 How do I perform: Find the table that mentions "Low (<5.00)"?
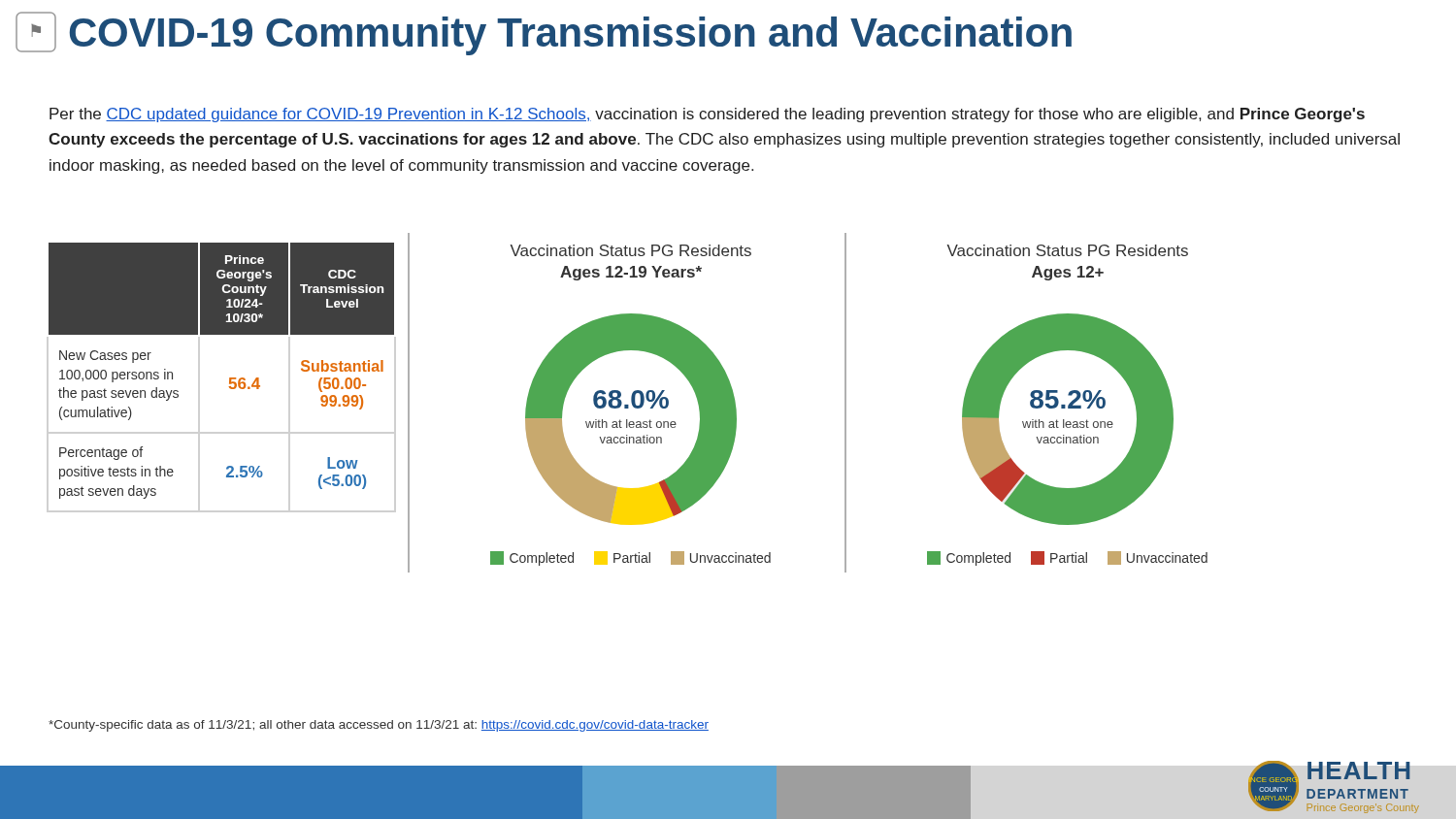click(x=221, y=377)
